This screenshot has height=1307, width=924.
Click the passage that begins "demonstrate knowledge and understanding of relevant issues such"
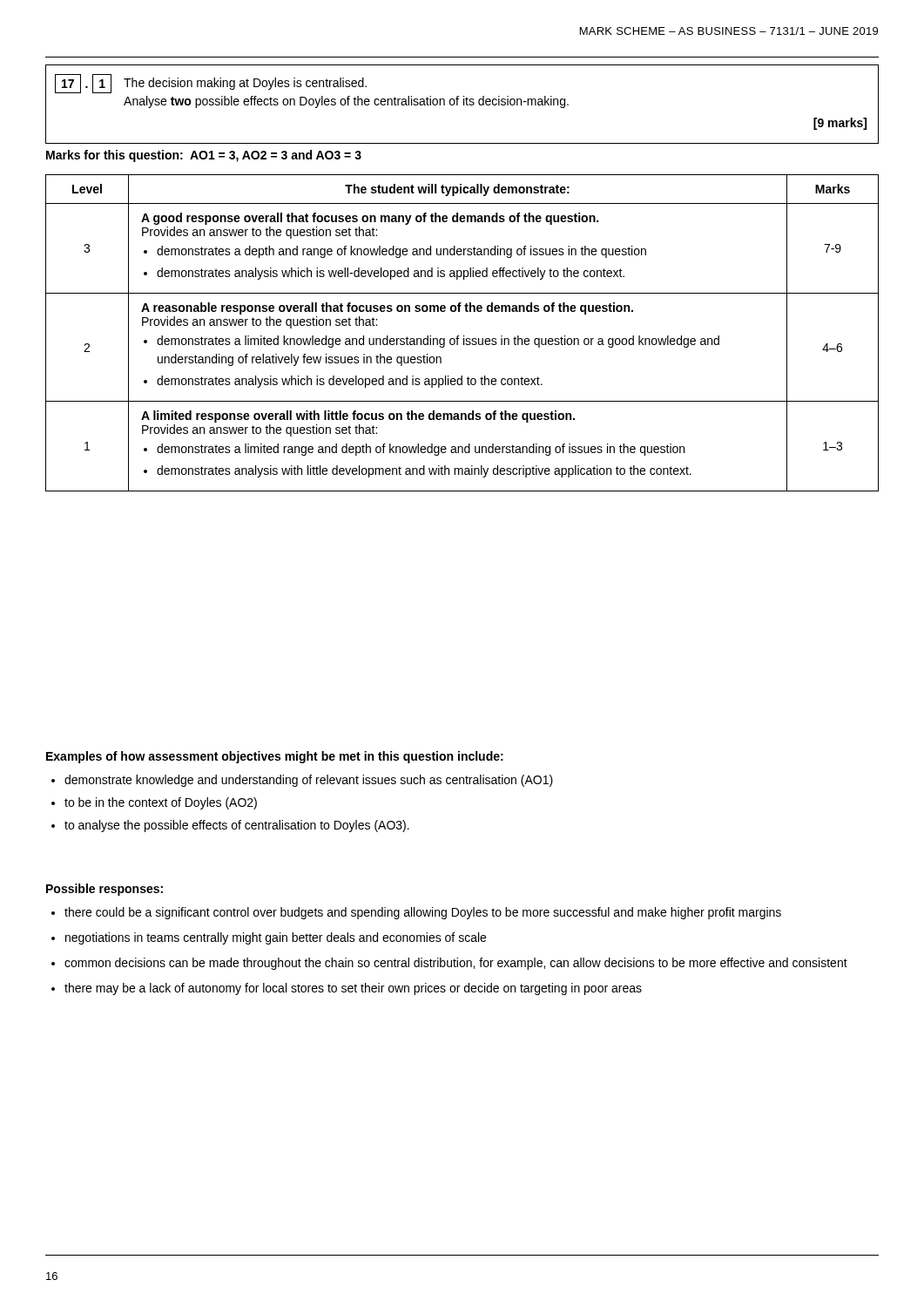tap(309, 780)
